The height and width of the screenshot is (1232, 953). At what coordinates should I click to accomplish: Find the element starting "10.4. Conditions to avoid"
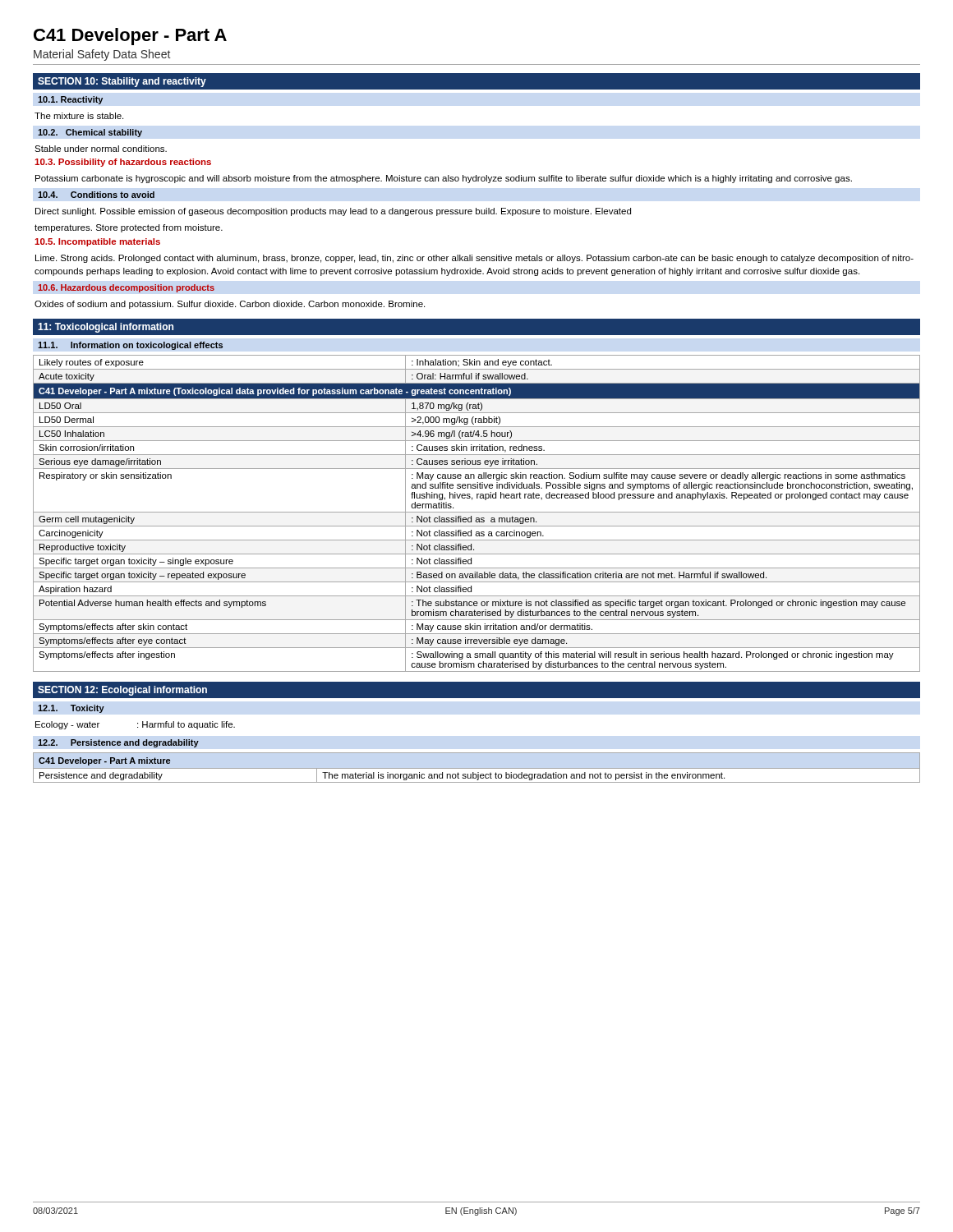pyautogui.click(x=96, y=195)
